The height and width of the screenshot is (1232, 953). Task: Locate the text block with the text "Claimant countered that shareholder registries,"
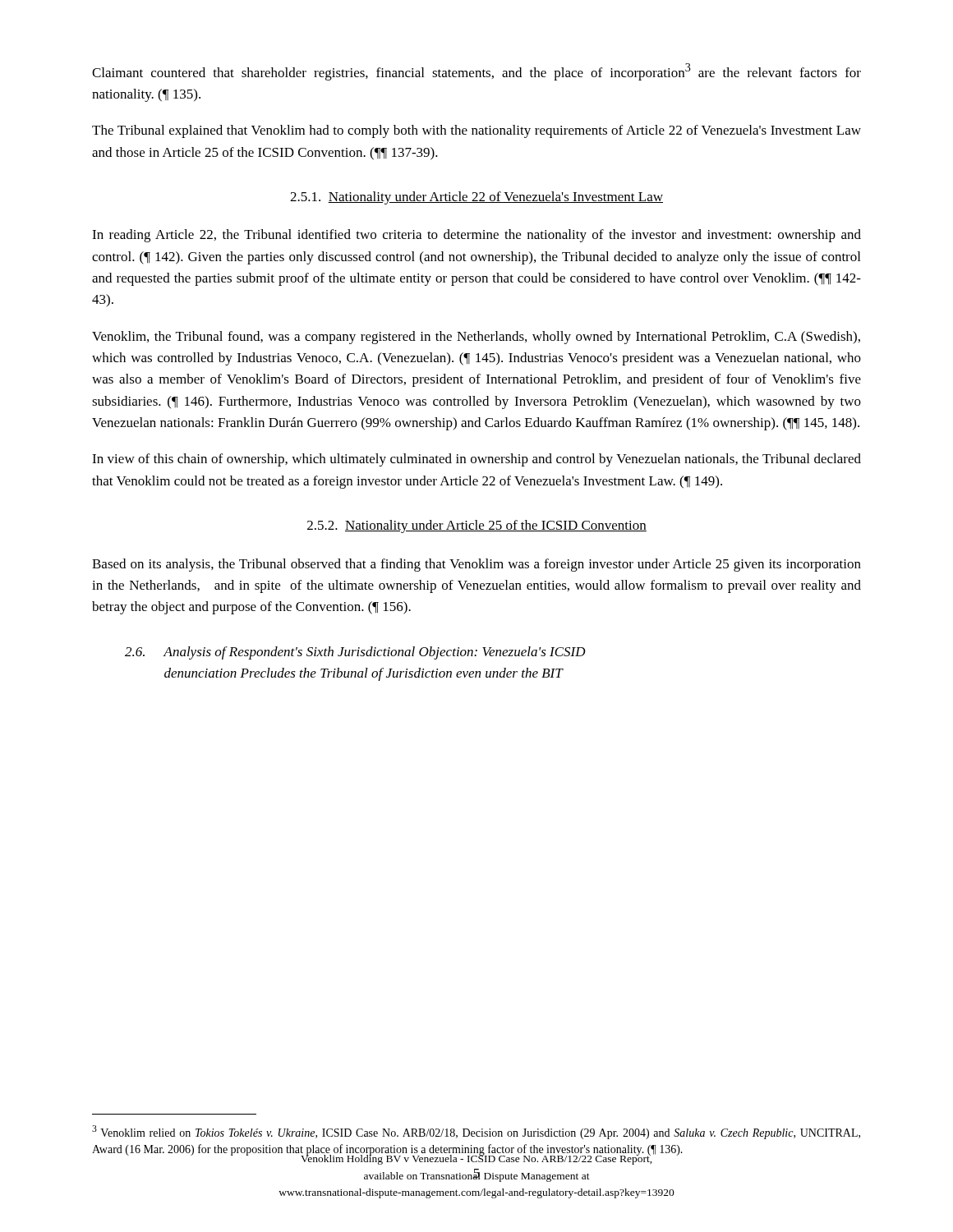tap(476, 81)
